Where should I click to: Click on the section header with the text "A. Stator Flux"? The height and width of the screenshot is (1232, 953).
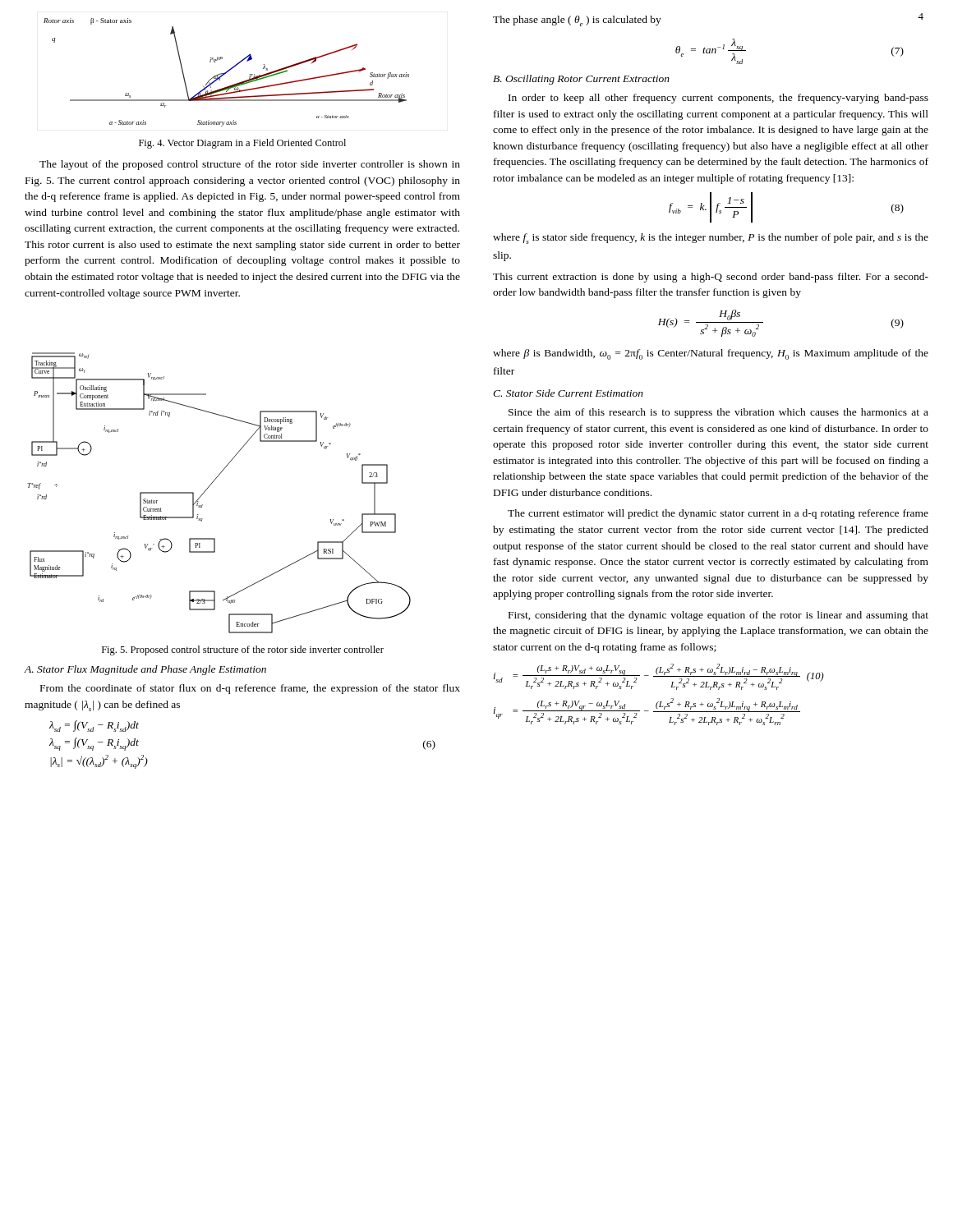coord(146,669)
